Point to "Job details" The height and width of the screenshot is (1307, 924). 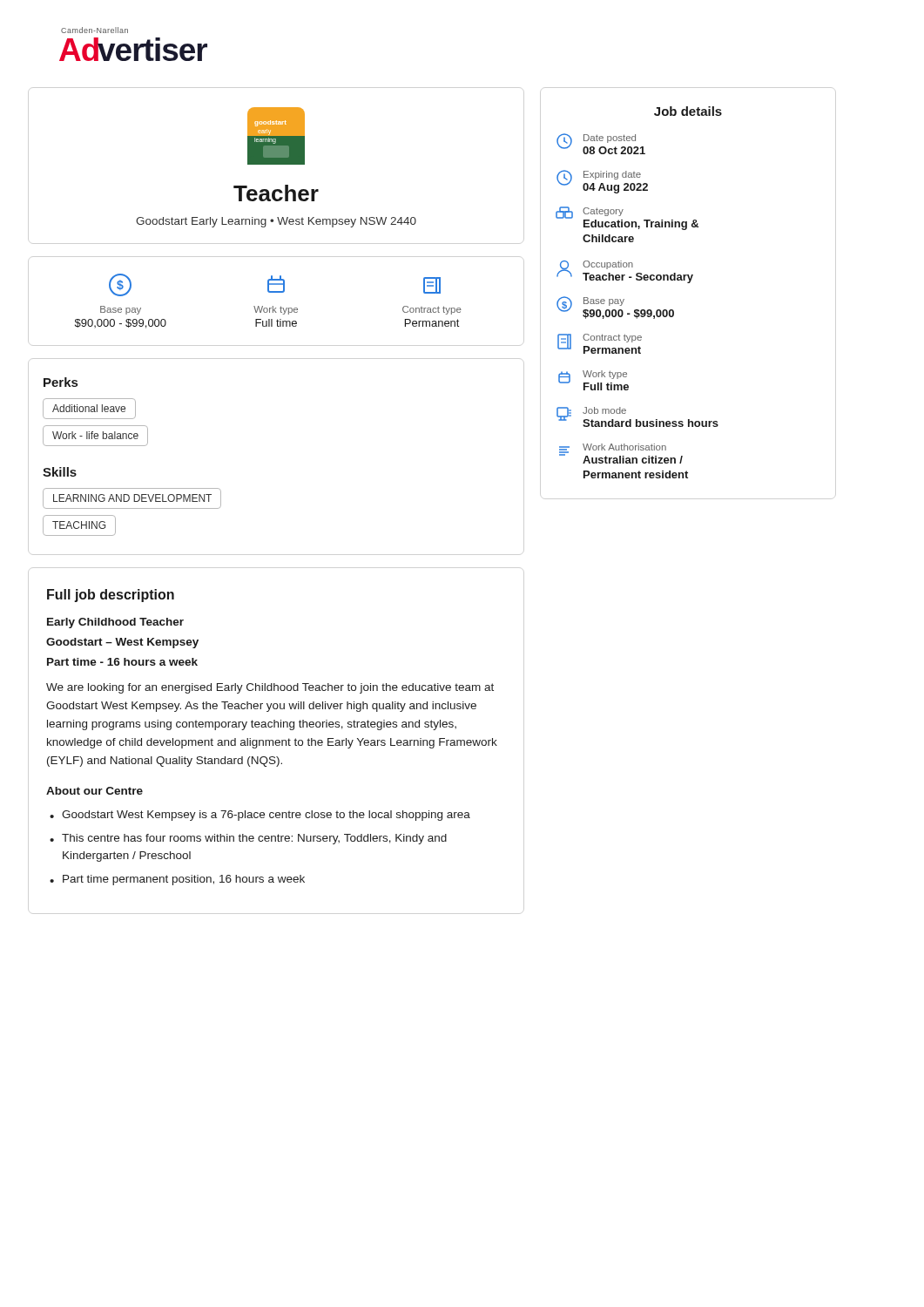(x=688, y=111)
